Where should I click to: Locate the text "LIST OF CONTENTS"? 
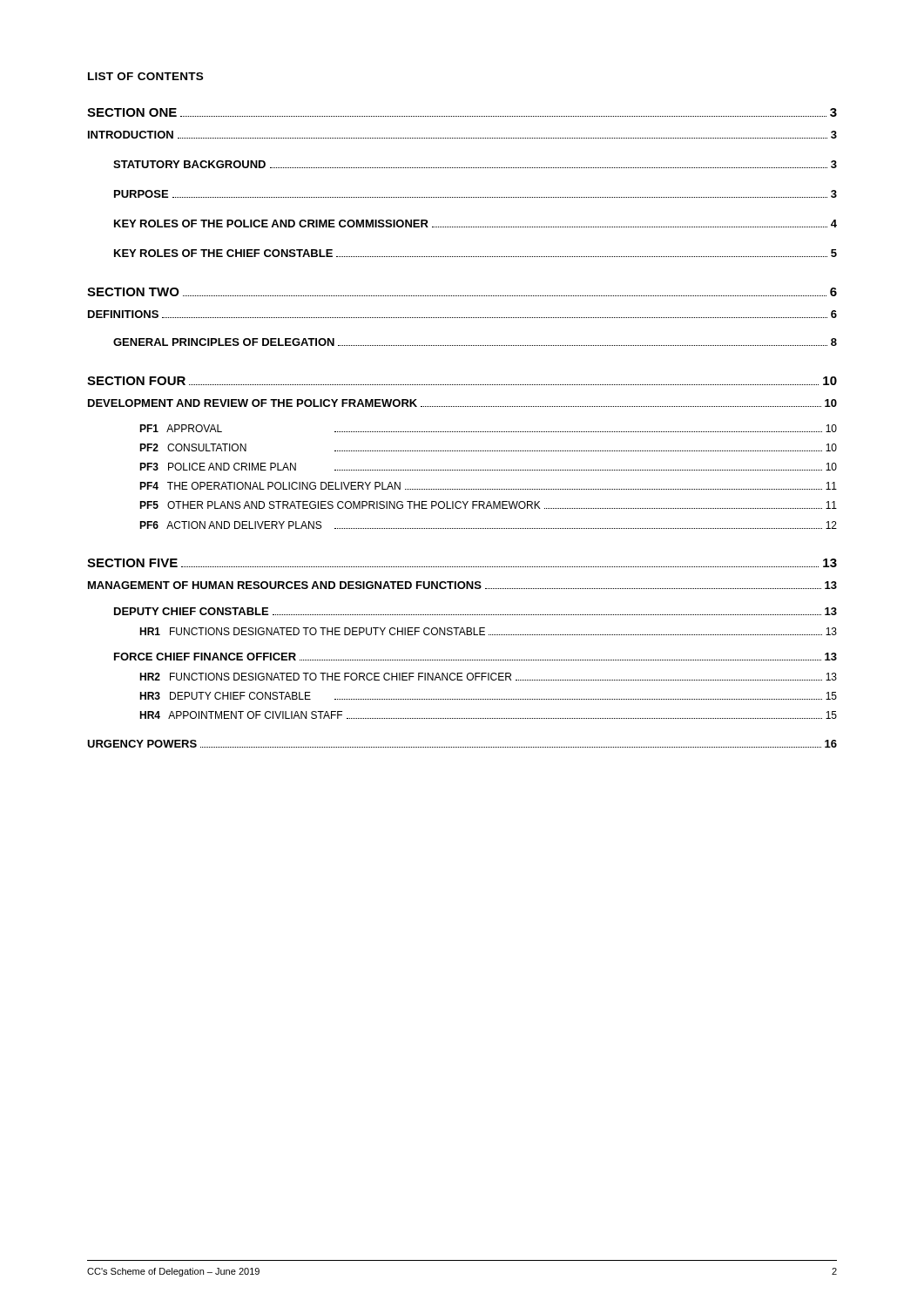145,76
